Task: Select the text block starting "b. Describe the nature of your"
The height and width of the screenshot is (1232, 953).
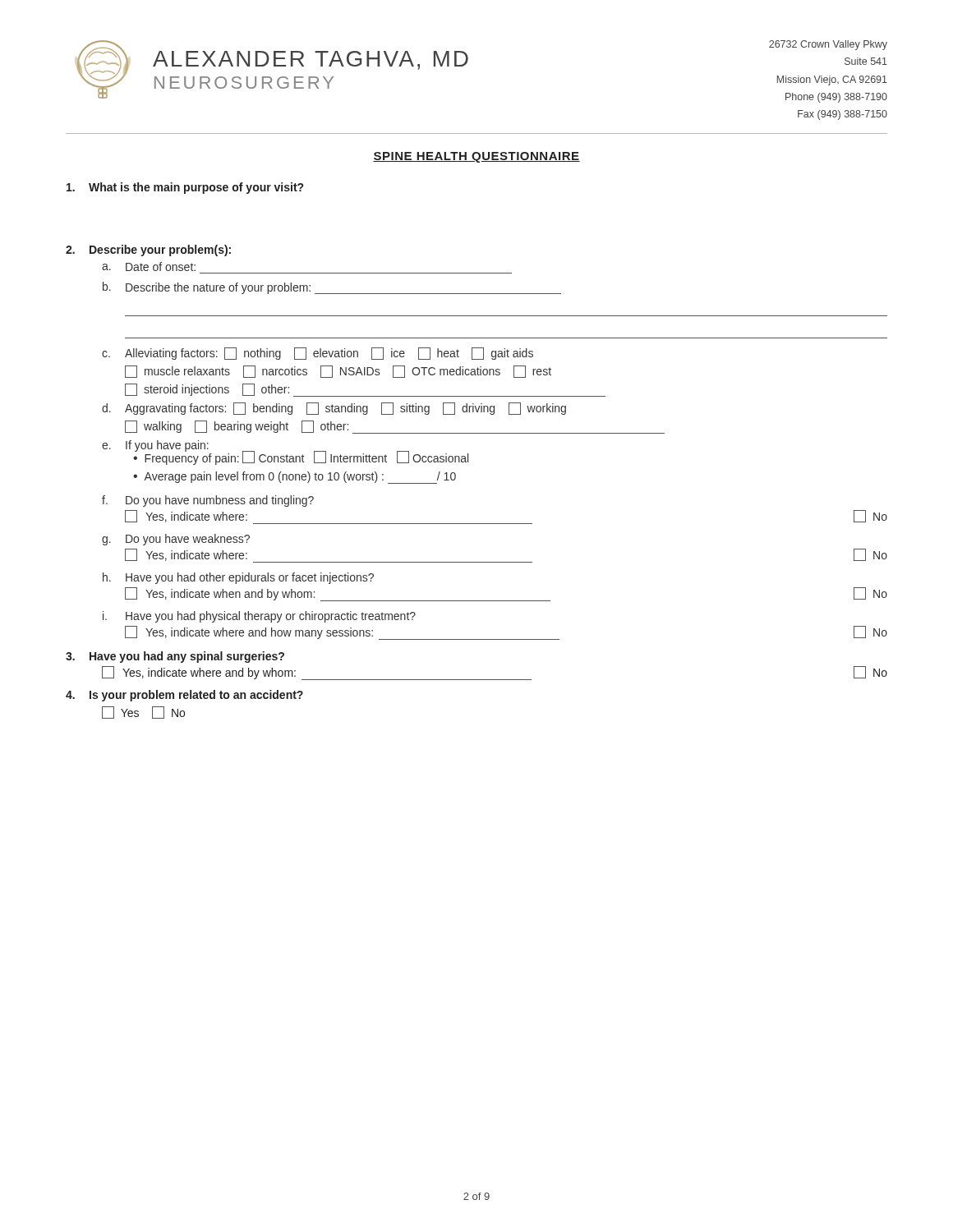Action: click(x=495, y=309)
